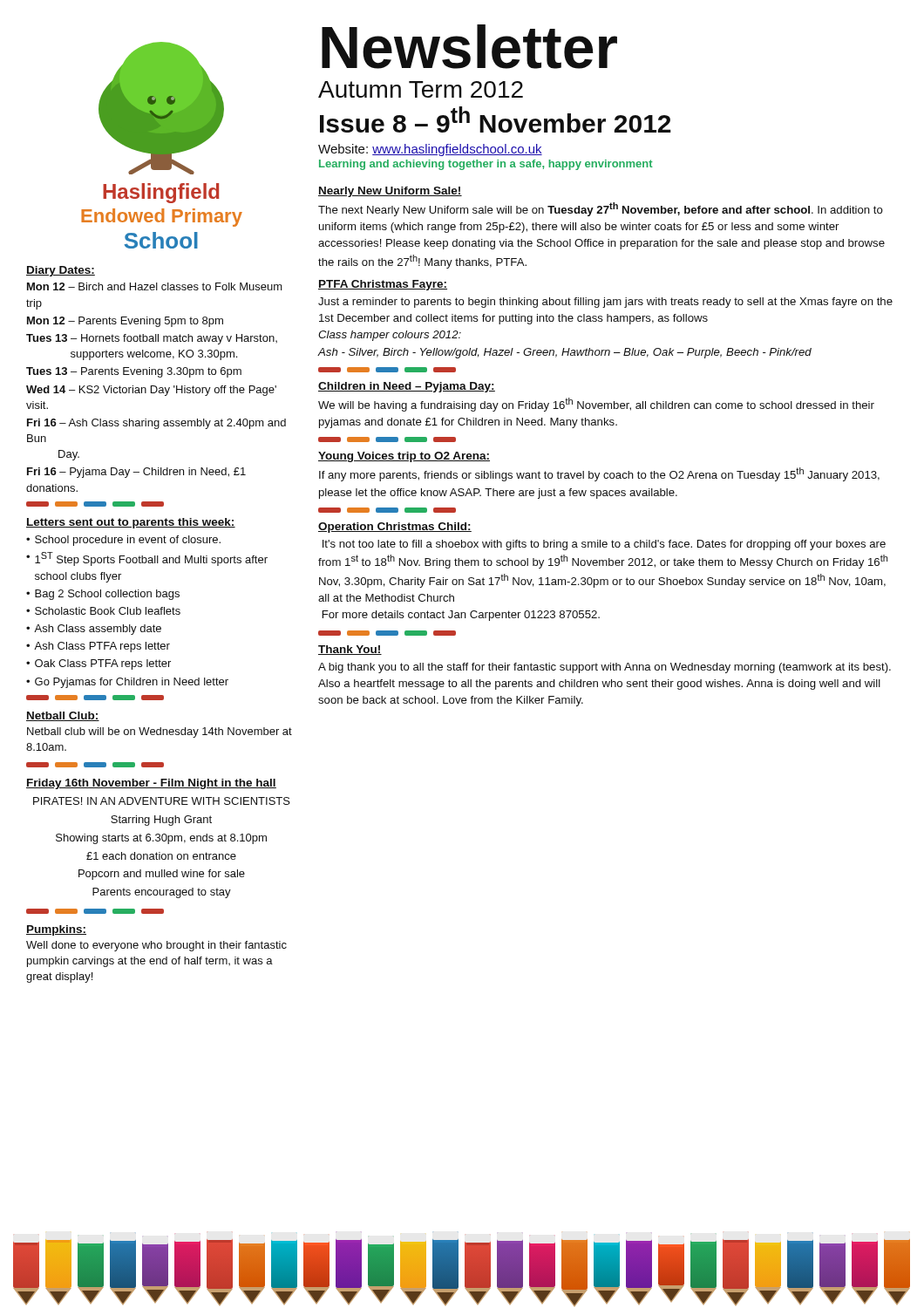Where does it say "Diary Dates:"?
This screenshot has height=1308, width=924.
point(60,270)
